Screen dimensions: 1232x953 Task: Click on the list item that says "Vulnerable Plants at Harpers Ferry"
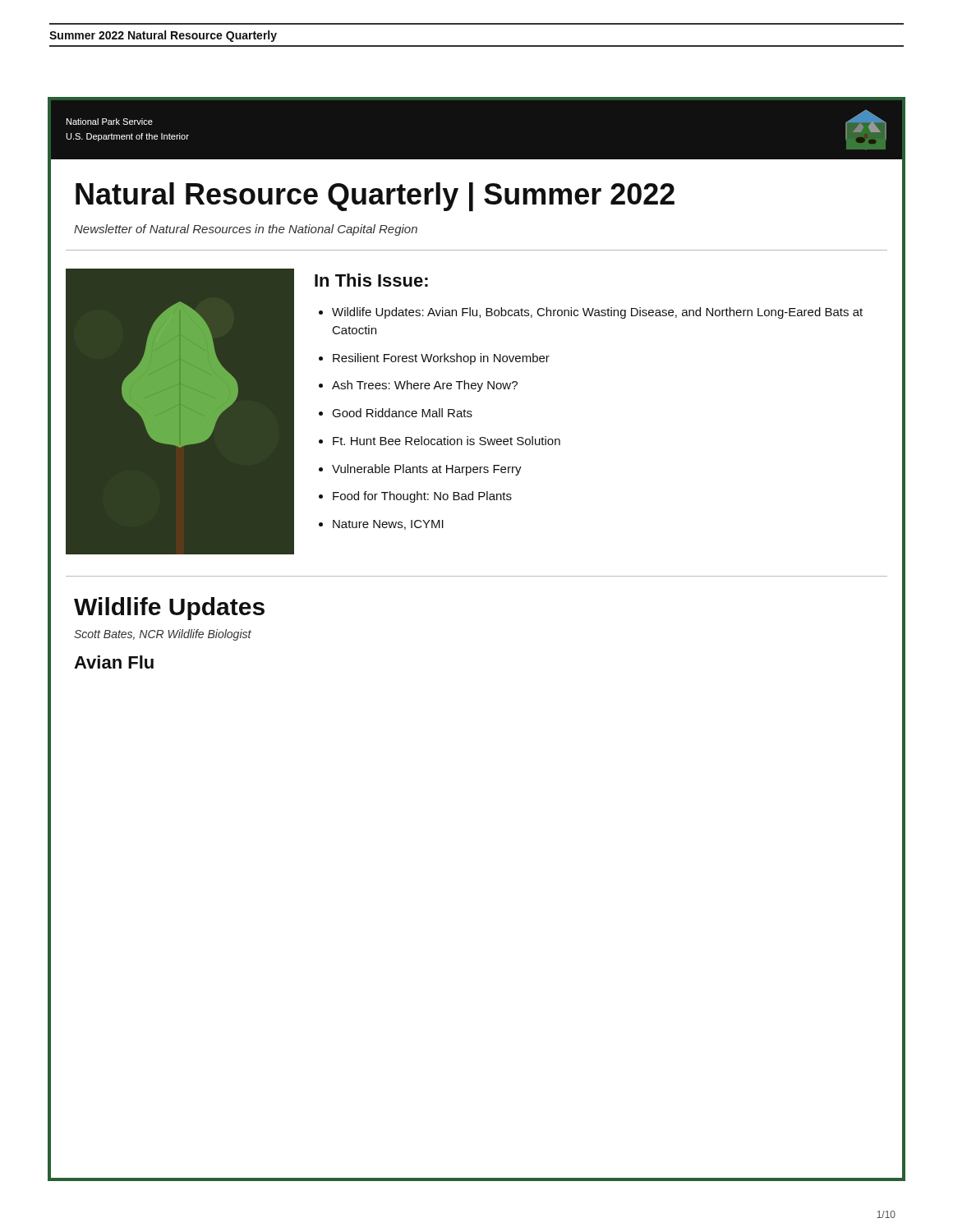tap(427, 468)
